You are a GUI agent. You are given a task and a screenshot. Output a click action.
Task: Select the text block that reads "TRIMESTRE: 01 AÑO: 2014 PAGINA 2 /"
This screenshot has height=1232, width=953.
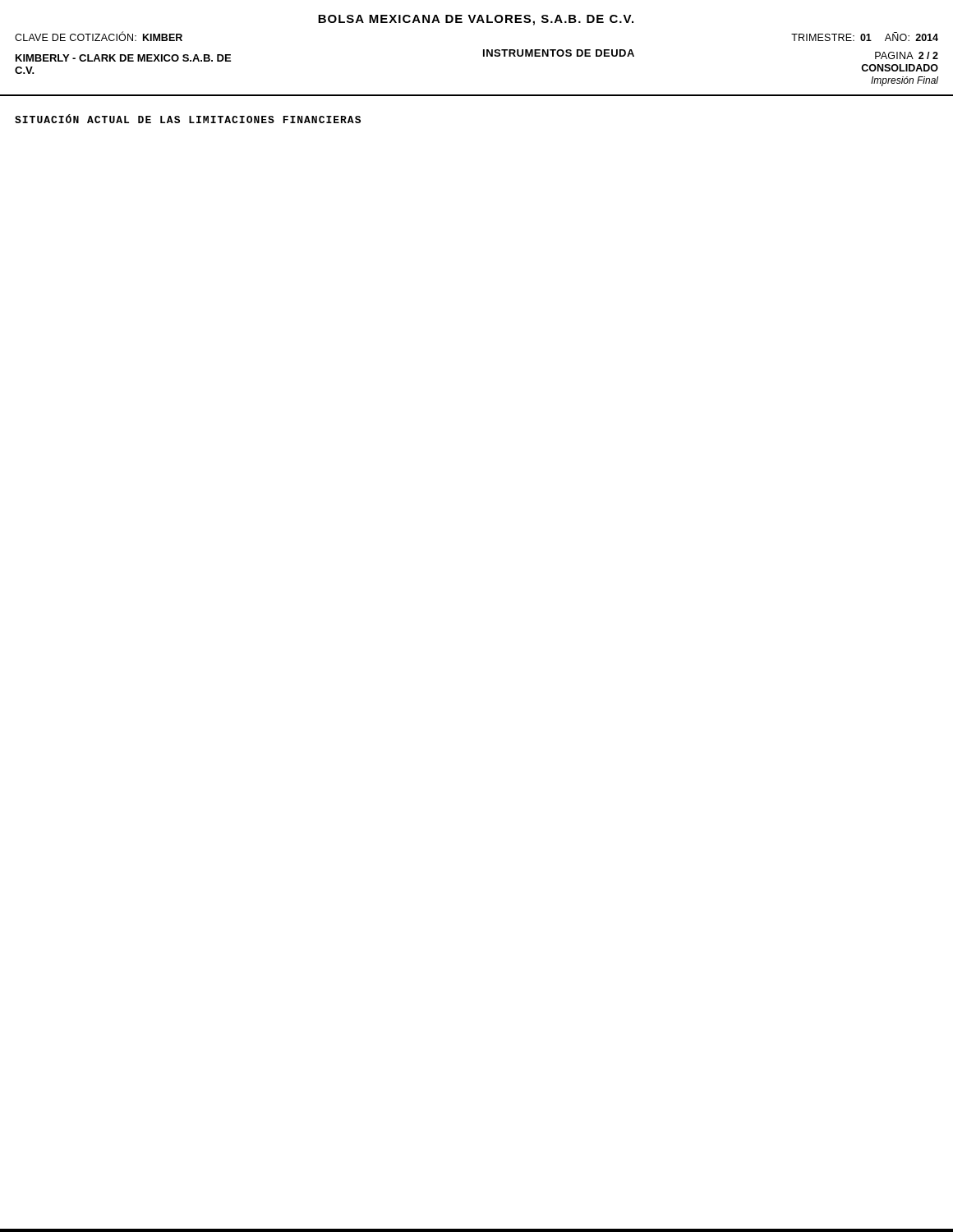click(865, 59)
